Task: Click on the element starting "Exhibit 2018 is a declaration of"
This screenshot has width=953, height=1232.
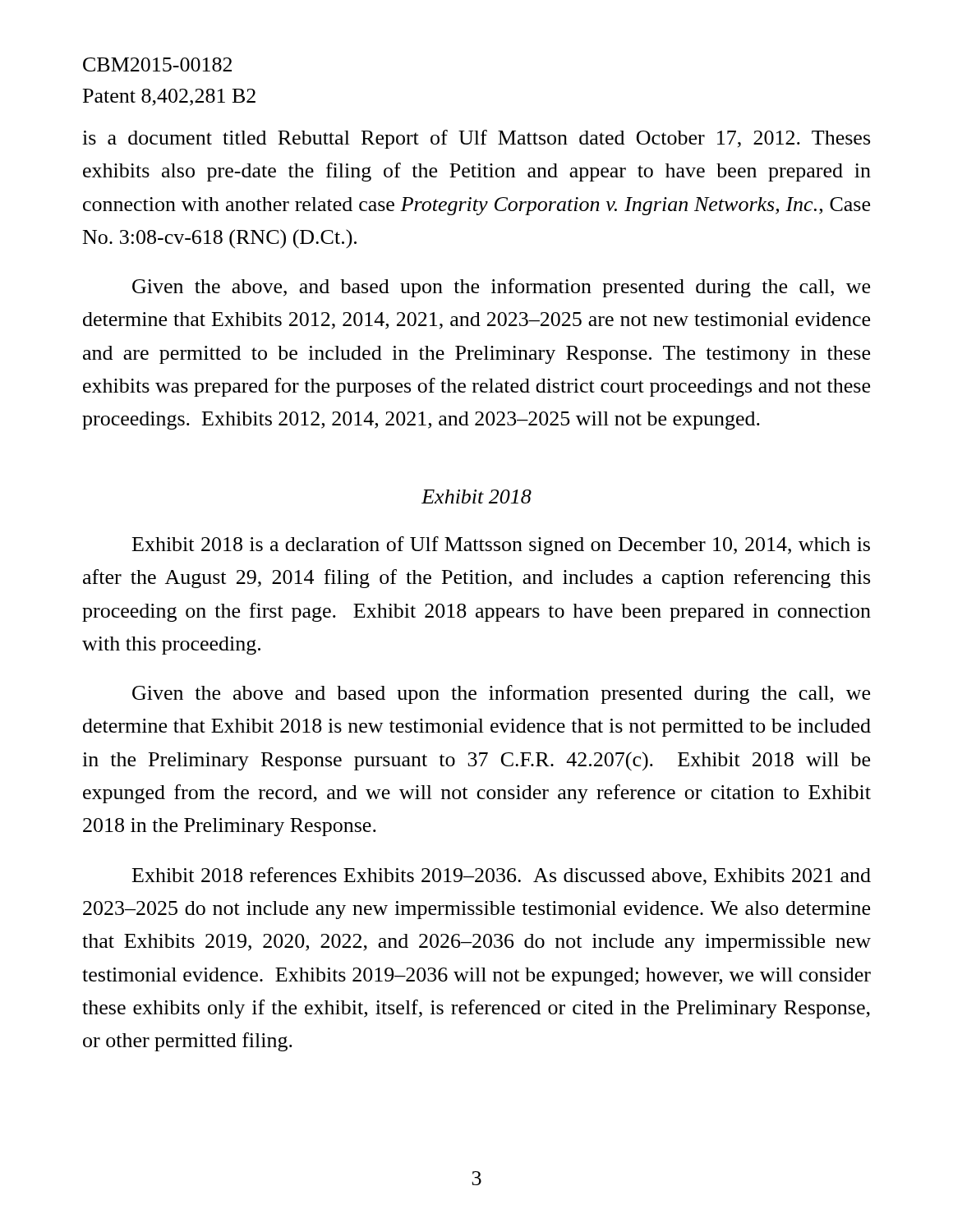Action: [476, 594]
